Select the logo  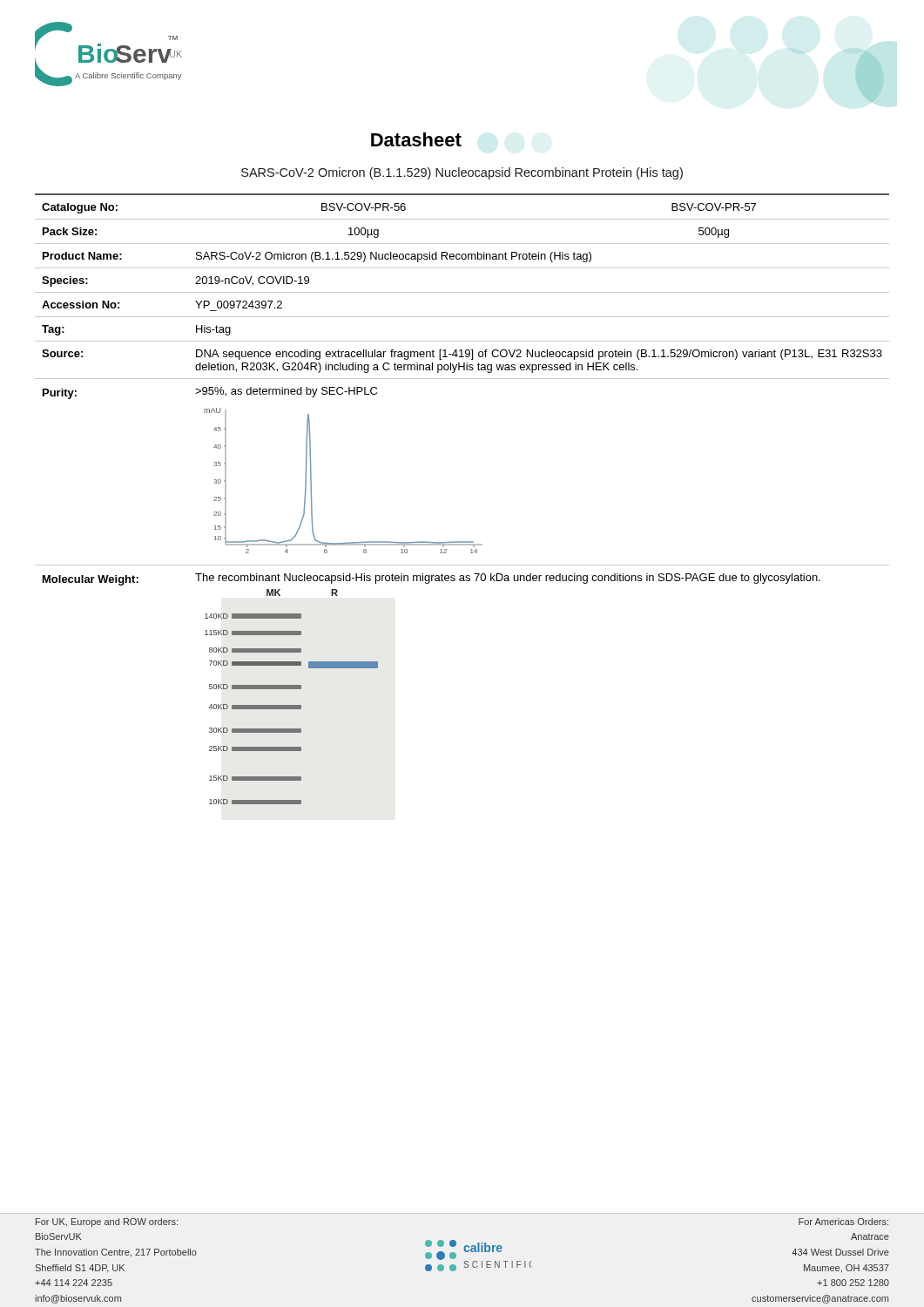point(120,56)
